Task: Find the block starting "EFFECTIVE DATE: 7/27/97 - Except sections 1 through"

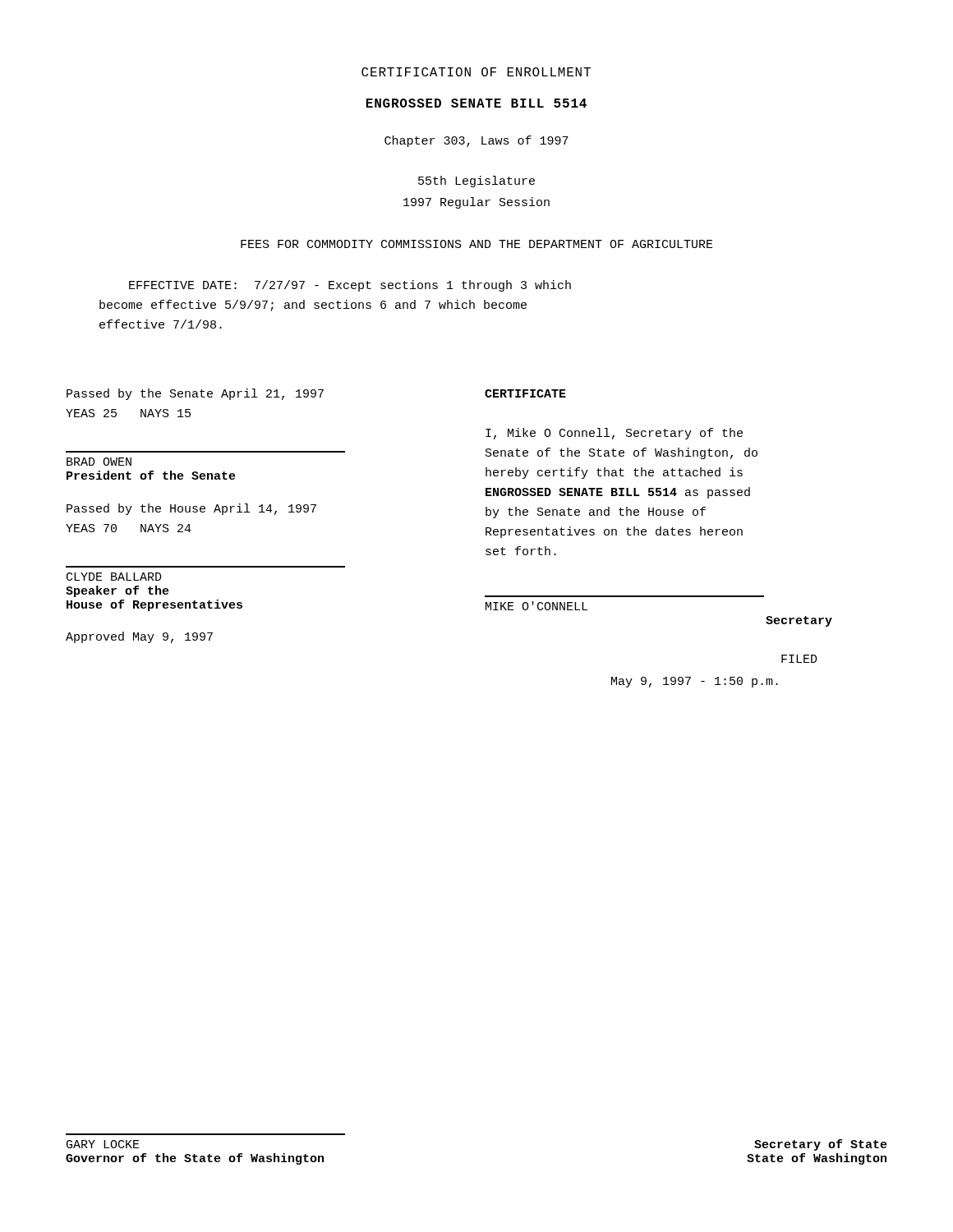Action: coord(335,306)
